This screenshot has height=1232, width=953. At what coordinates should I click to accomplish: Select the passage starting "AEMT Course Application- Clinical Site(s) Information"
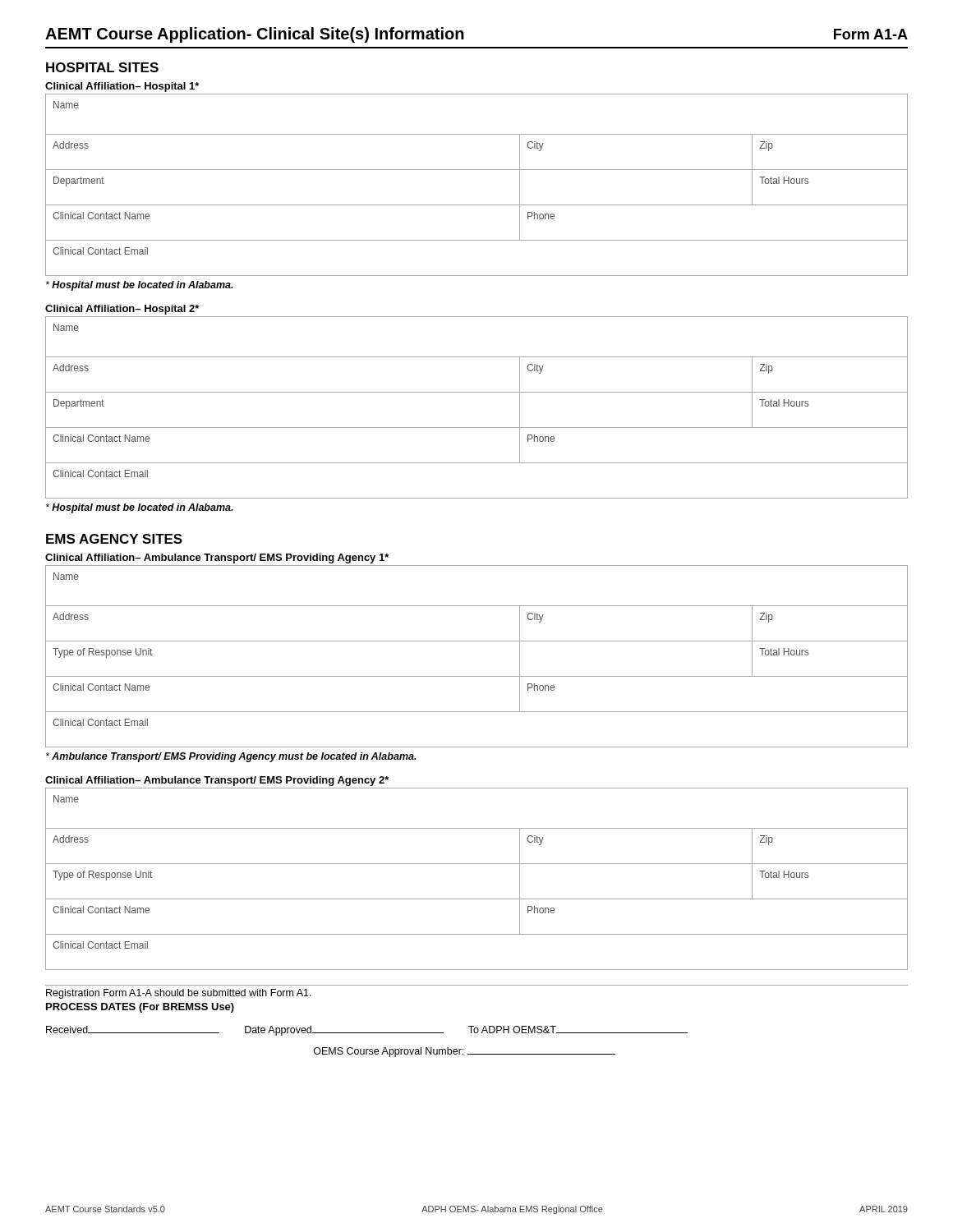[x=262, y=37]
